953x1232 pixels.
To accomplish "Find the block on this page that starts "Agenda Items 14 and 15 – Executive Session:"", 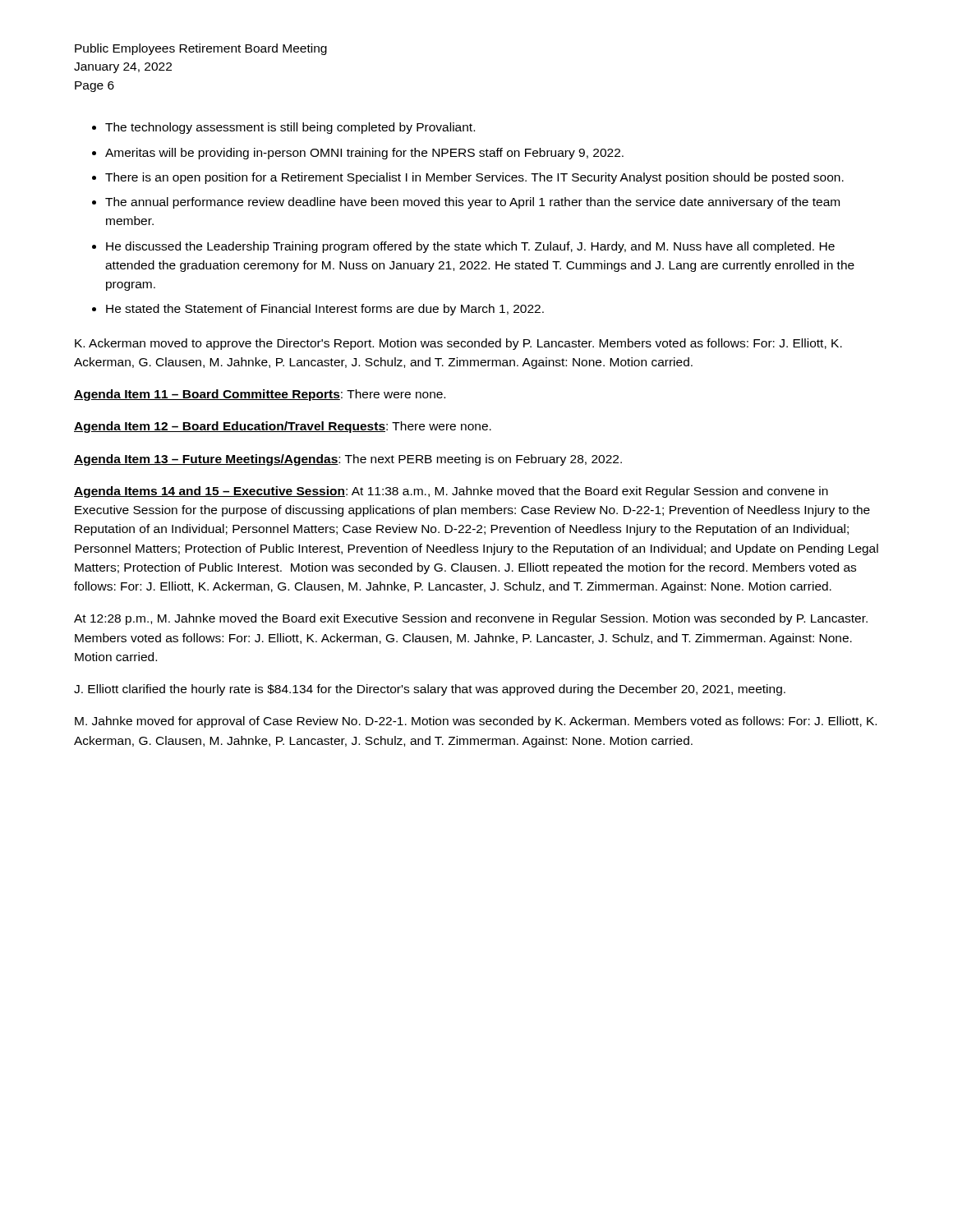I will [x=476, y=538].
